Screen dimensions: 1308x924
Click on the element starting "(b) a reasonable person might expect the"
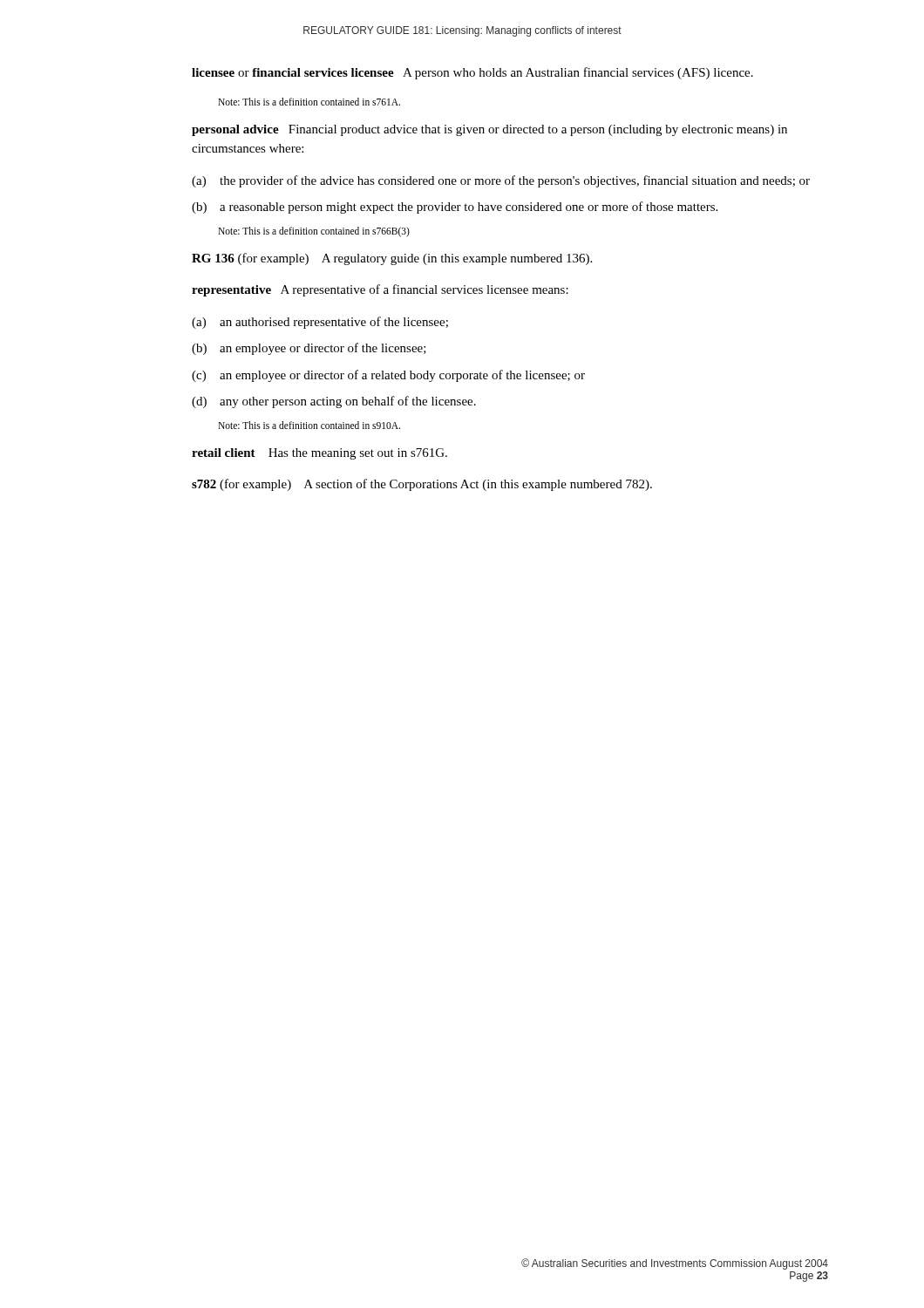click(x=510, y=207)
